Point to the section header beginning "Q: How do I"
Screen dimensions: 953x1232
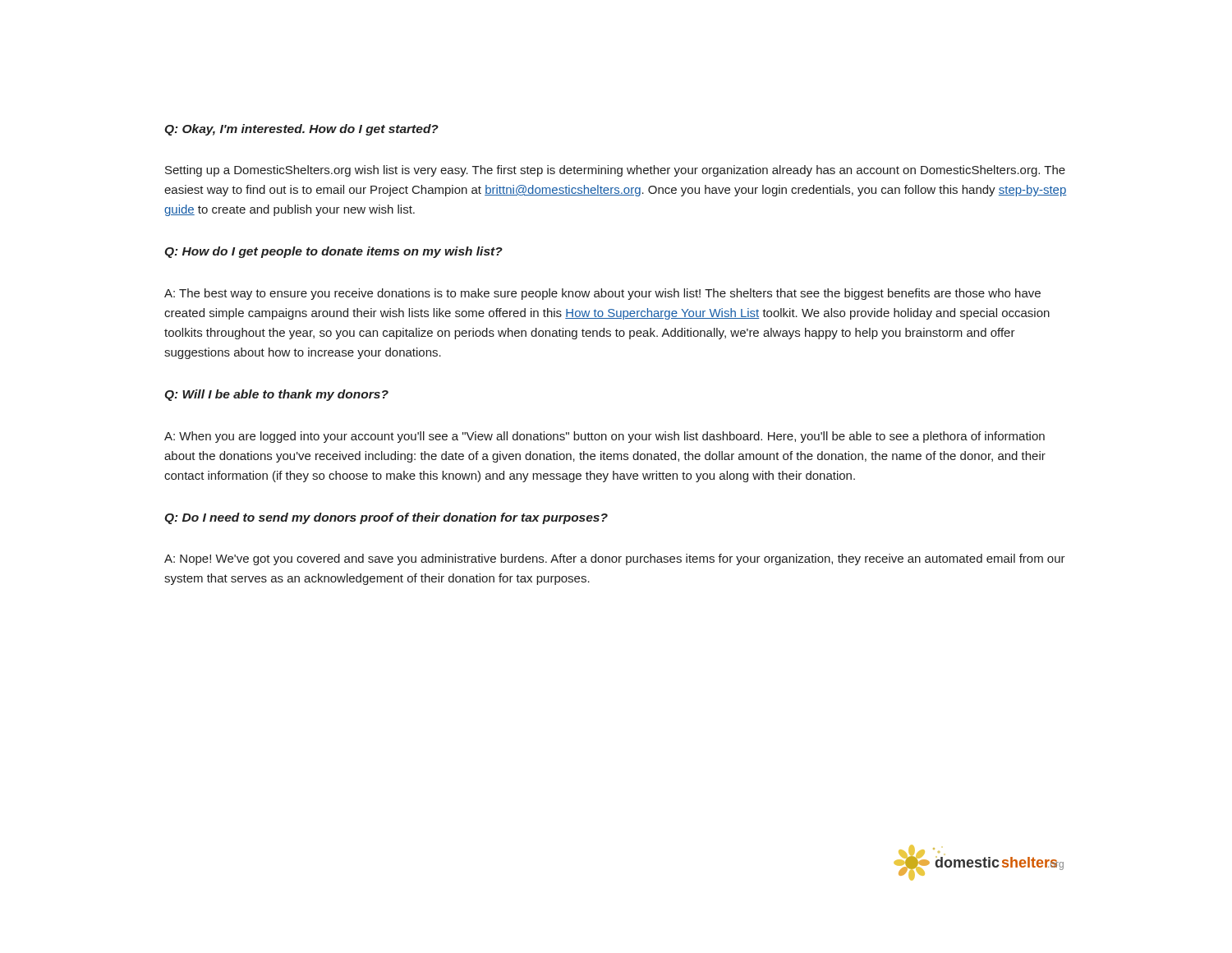333,252
